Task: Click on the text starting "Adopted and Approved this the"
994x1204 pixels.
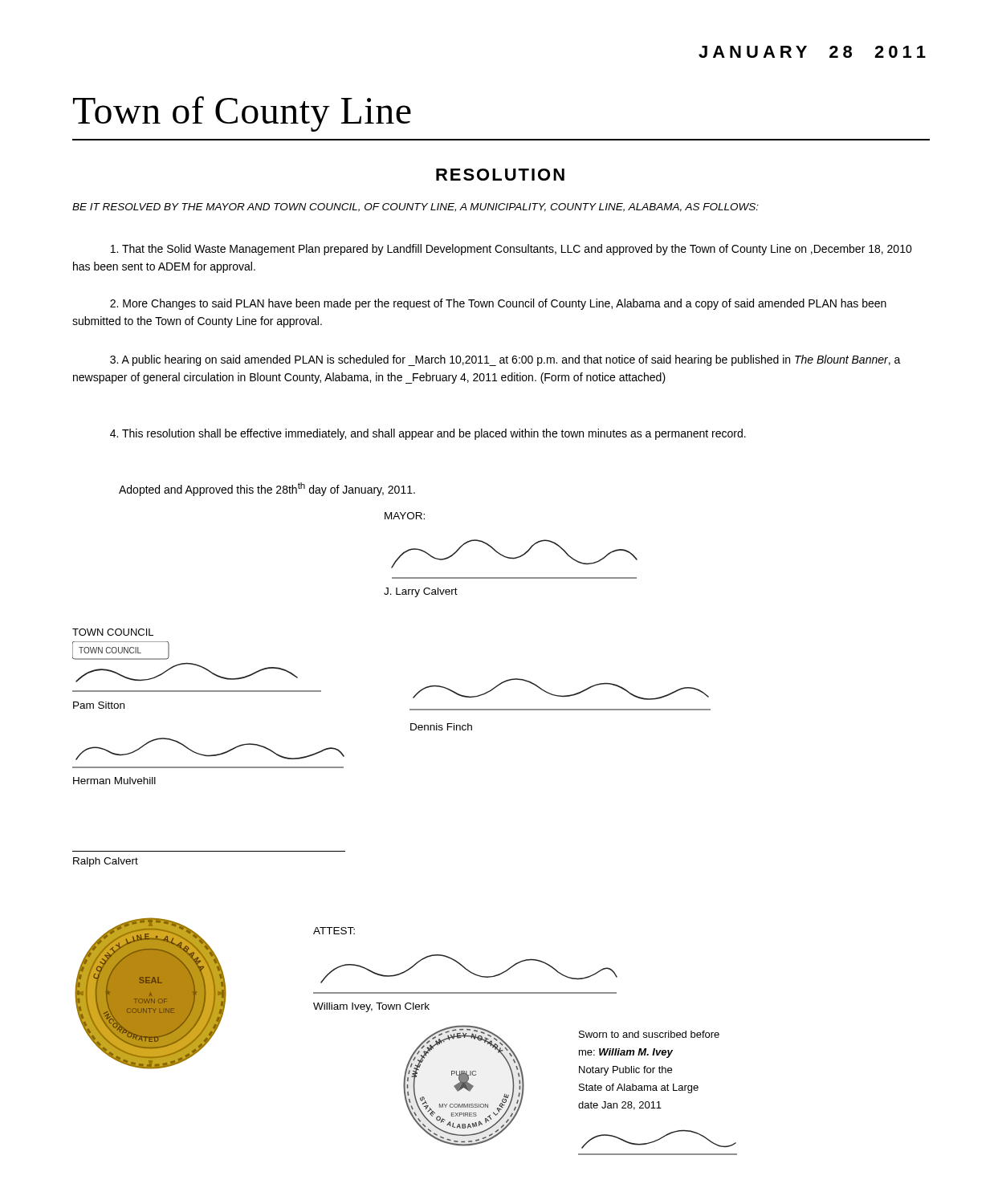Action: [x=267, y=488]
